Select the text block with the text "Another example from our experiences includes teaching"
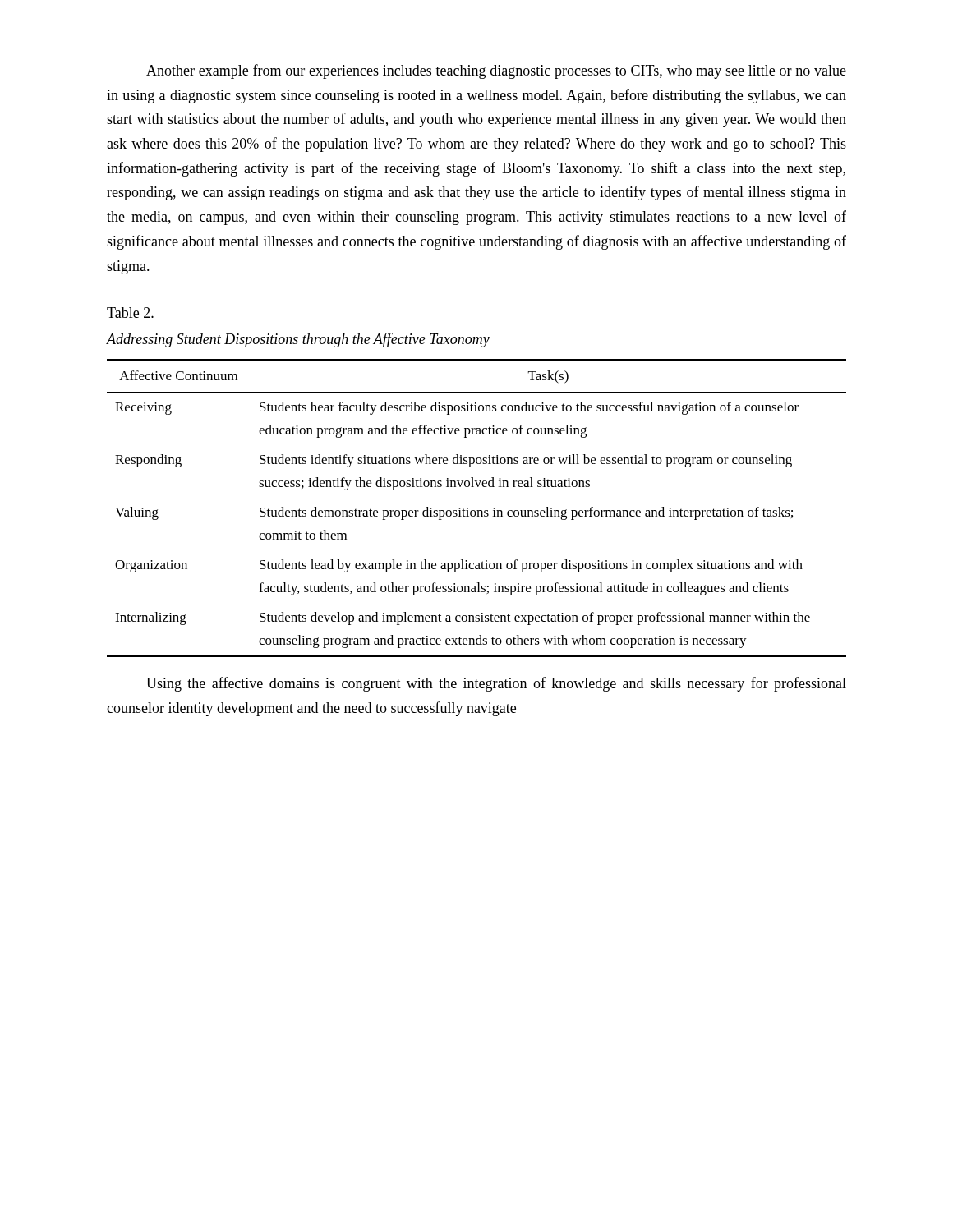 coord(476,168)
